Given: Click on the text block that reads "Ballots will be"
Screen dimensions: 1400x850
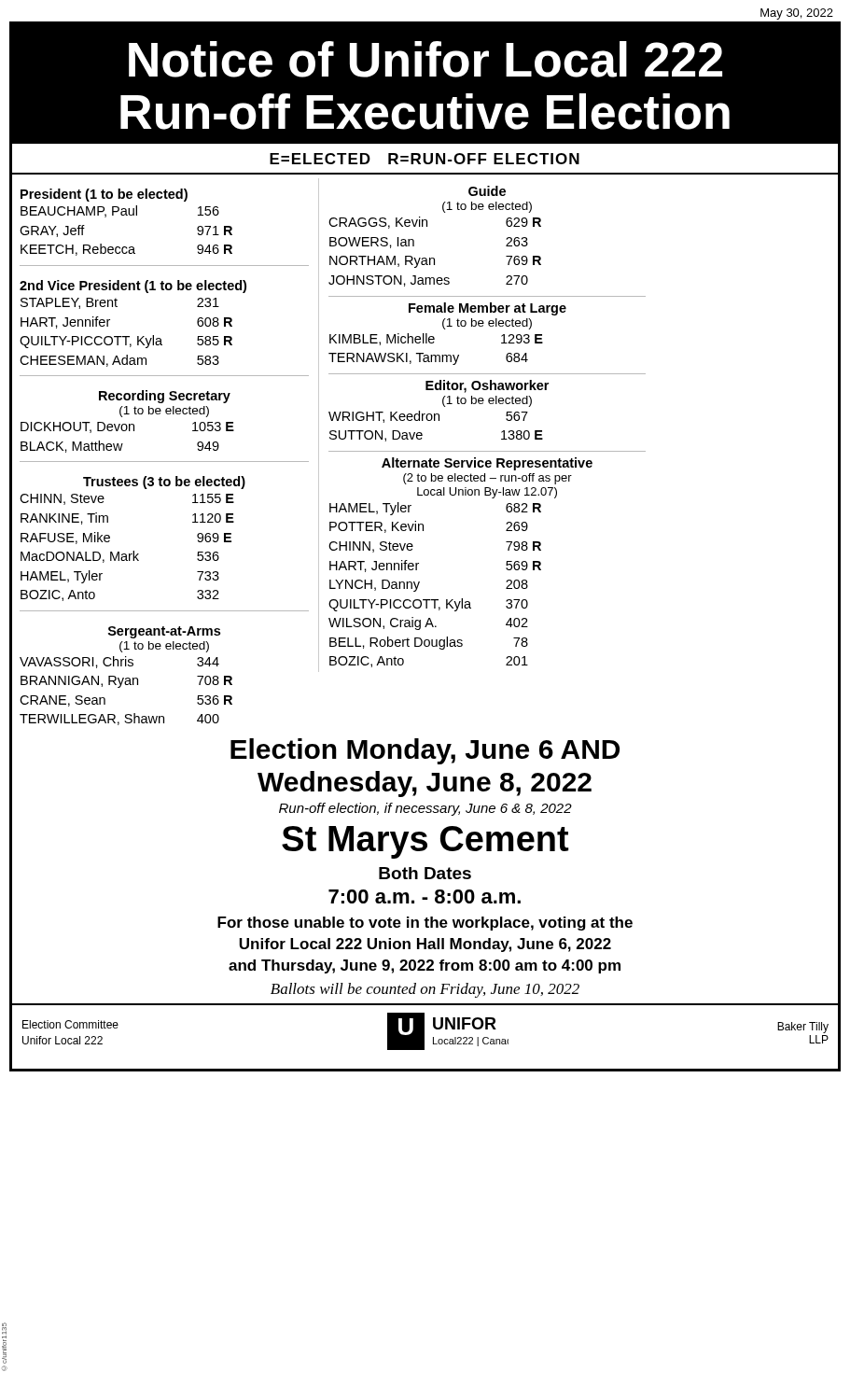Looking at the screenshot, I should tap(425, 989).
